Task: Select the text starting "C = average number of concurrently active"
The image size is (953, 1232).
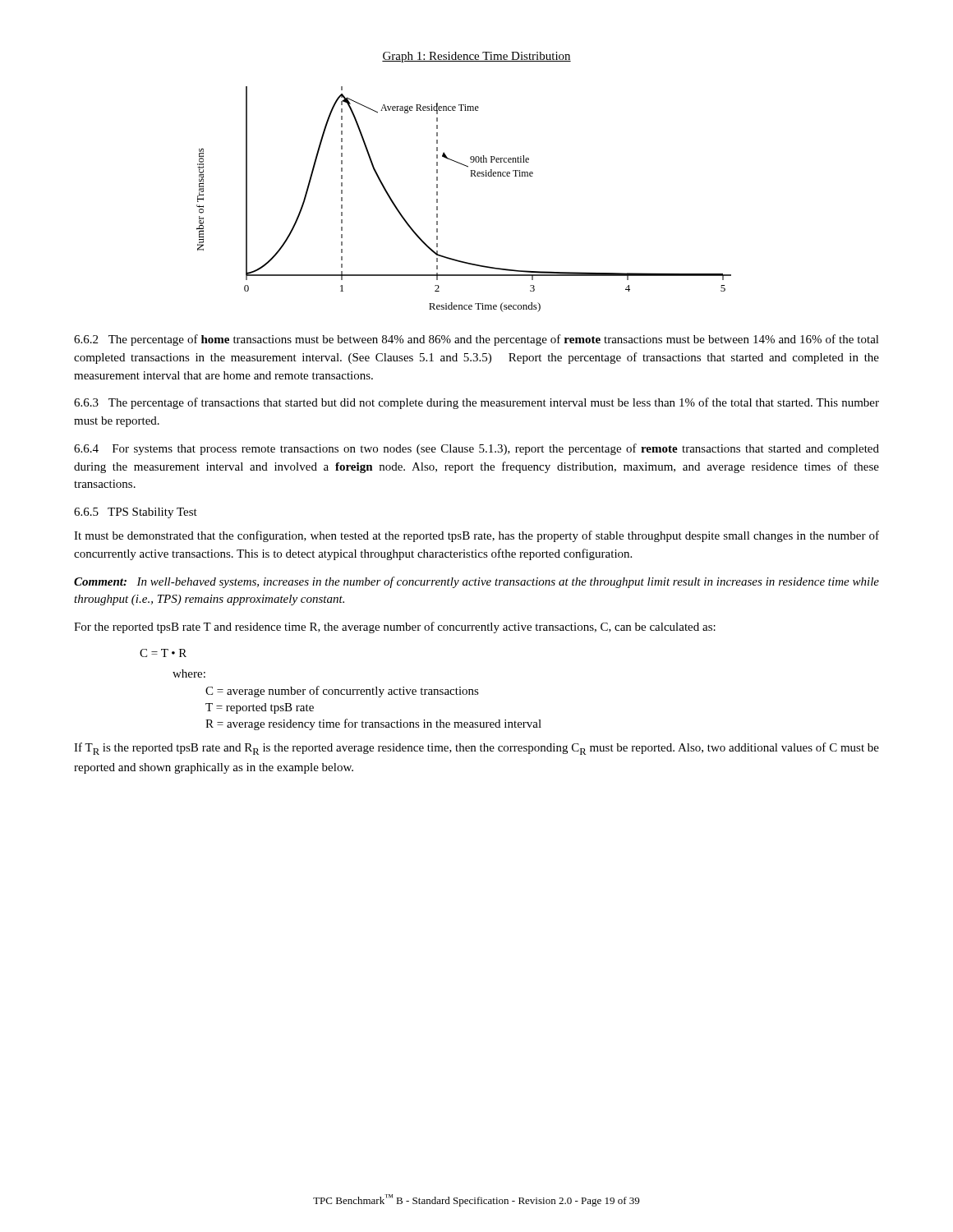Action: click(x=342, y=691)
